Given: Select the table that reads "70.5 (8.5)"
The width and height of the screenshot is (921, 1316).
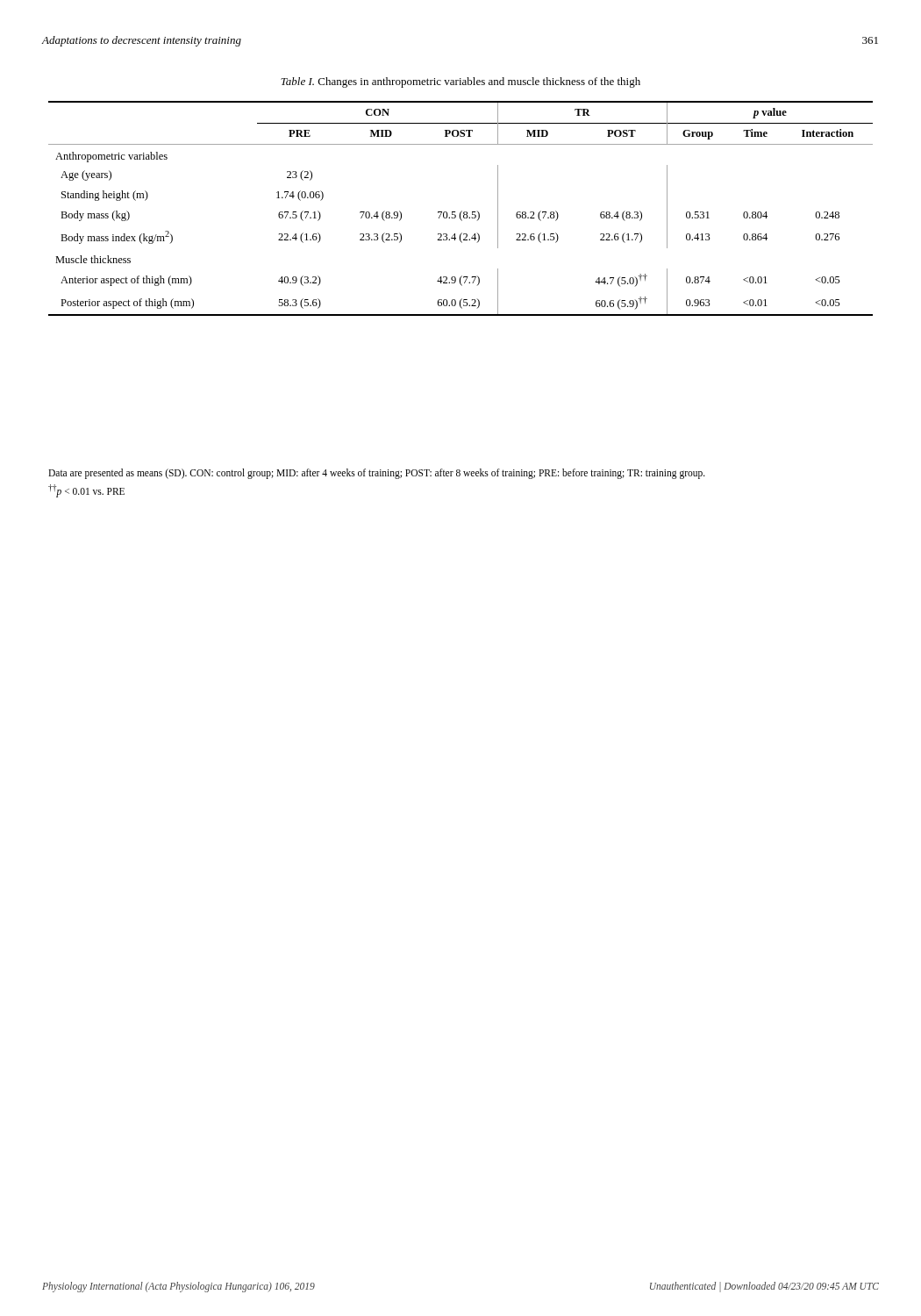Looking at the screenshot, I should coord(460,209).
